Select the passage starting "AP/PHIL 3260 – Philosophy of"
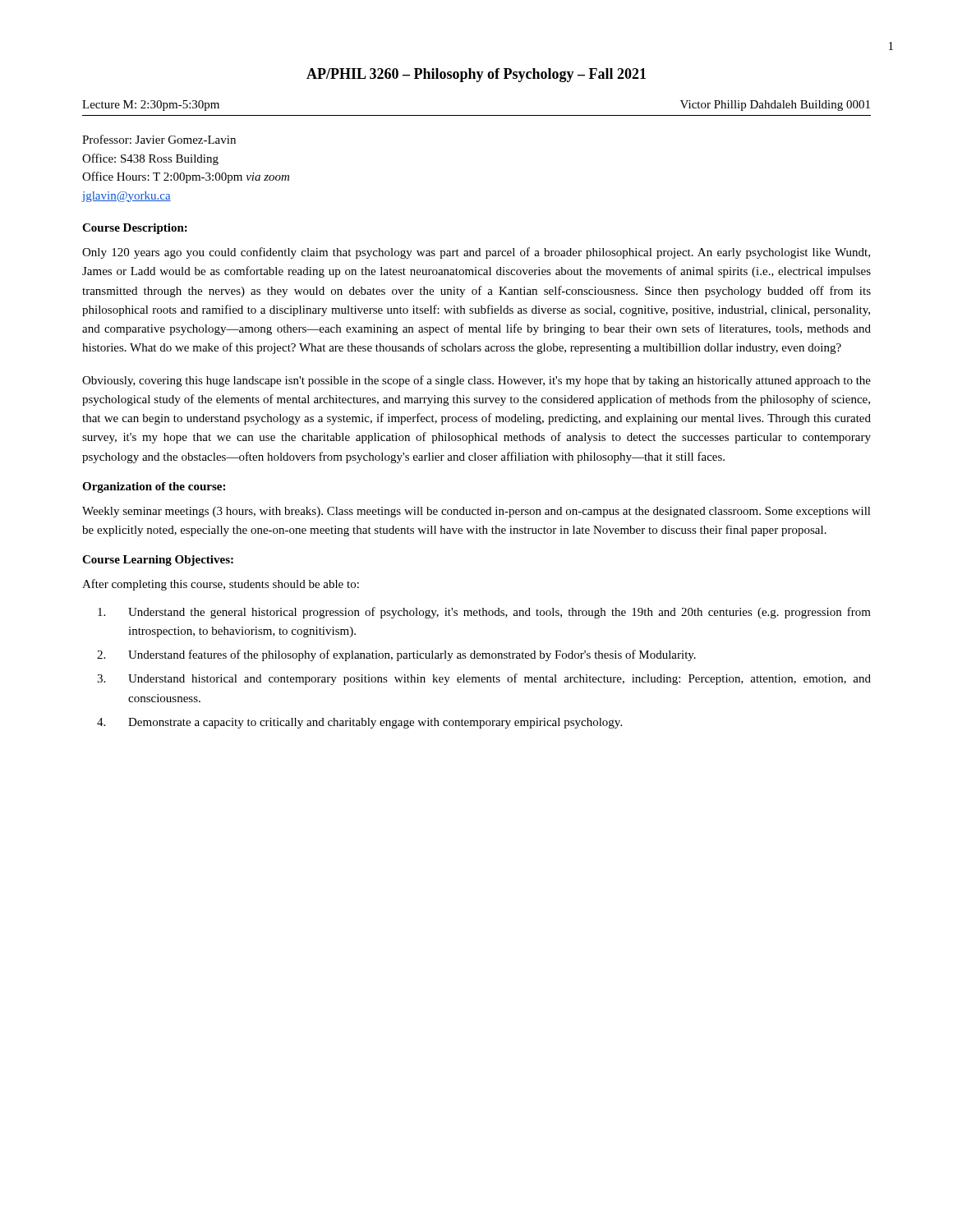Viewport: 953px width, 1232px height. point(476,74)
